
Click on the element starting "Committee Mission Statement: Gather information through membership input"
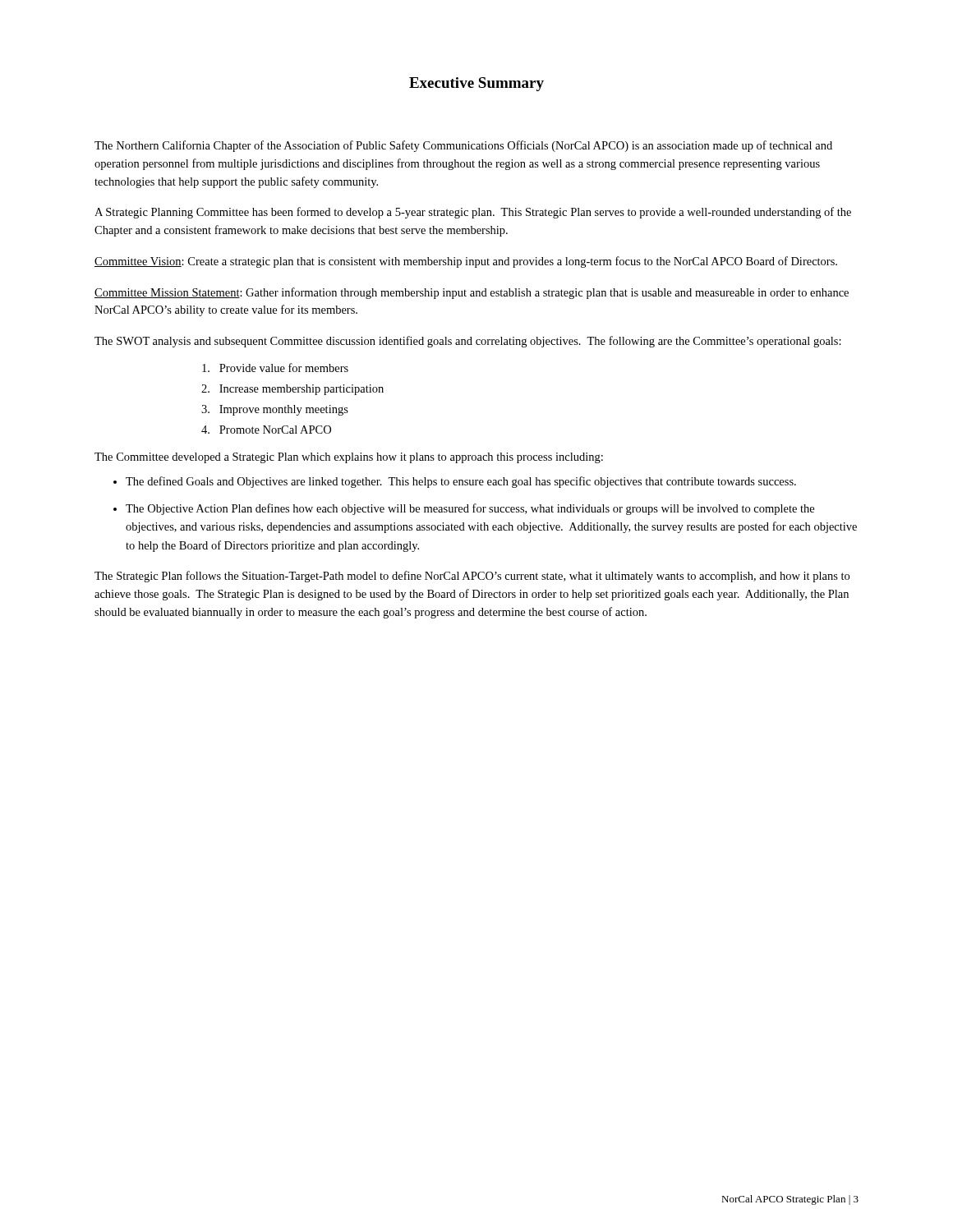pyautogui.click(x=472, y=301)
